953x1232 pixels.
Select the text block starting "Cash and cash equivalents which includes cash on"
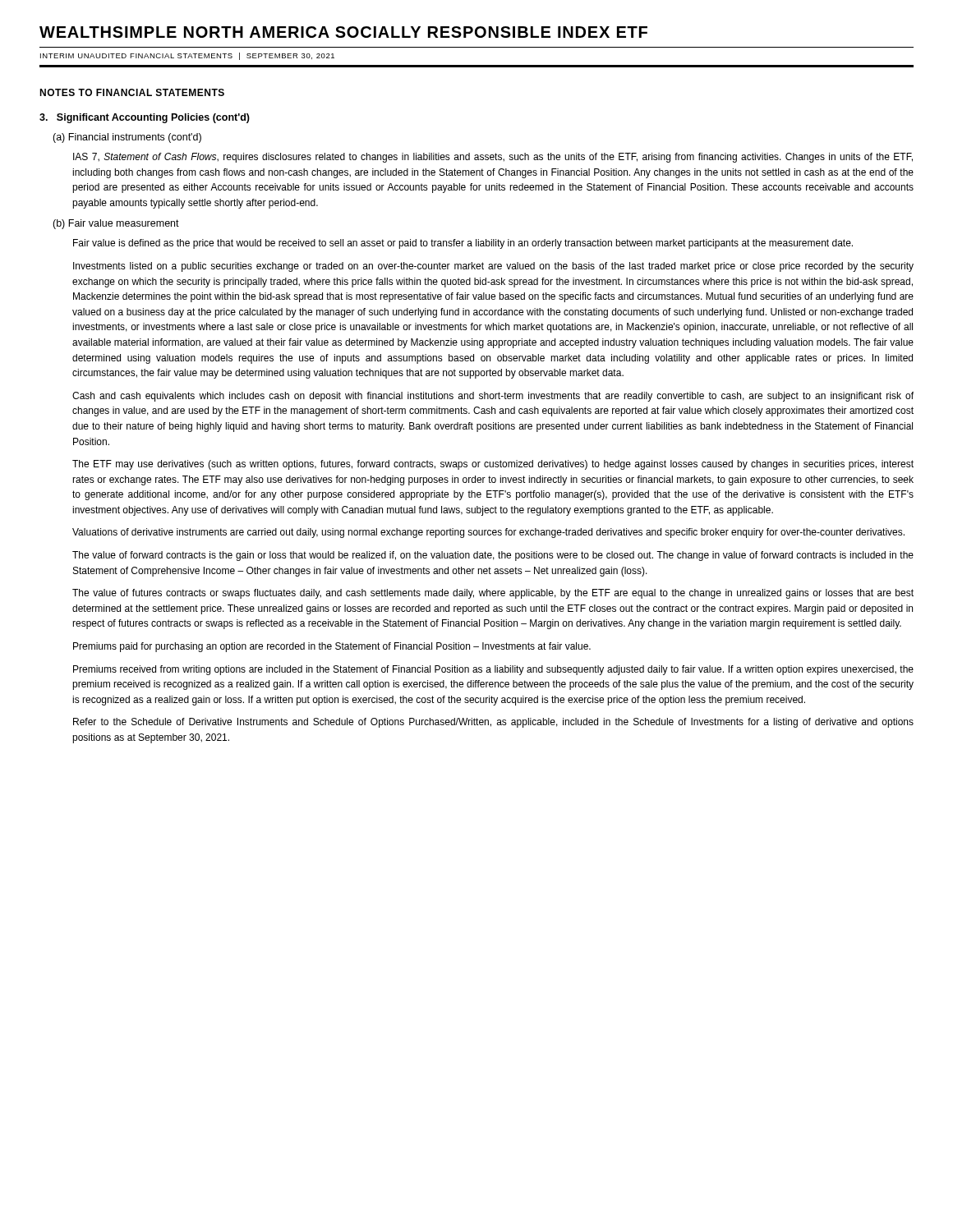pyautogui.click(x=476, y=419)
